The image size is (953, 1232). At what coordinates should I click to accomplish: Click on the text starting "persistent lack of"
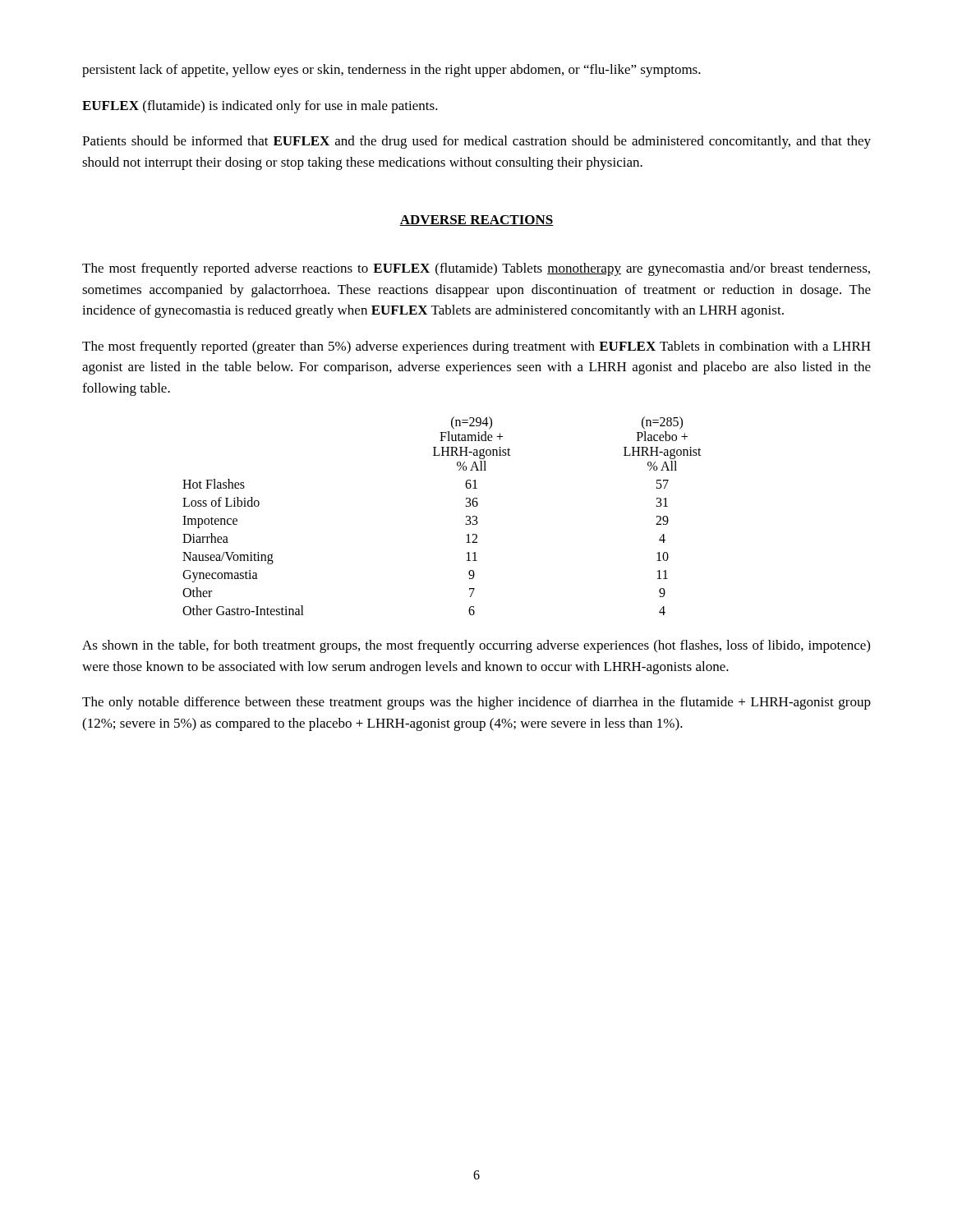pos(392,69)
